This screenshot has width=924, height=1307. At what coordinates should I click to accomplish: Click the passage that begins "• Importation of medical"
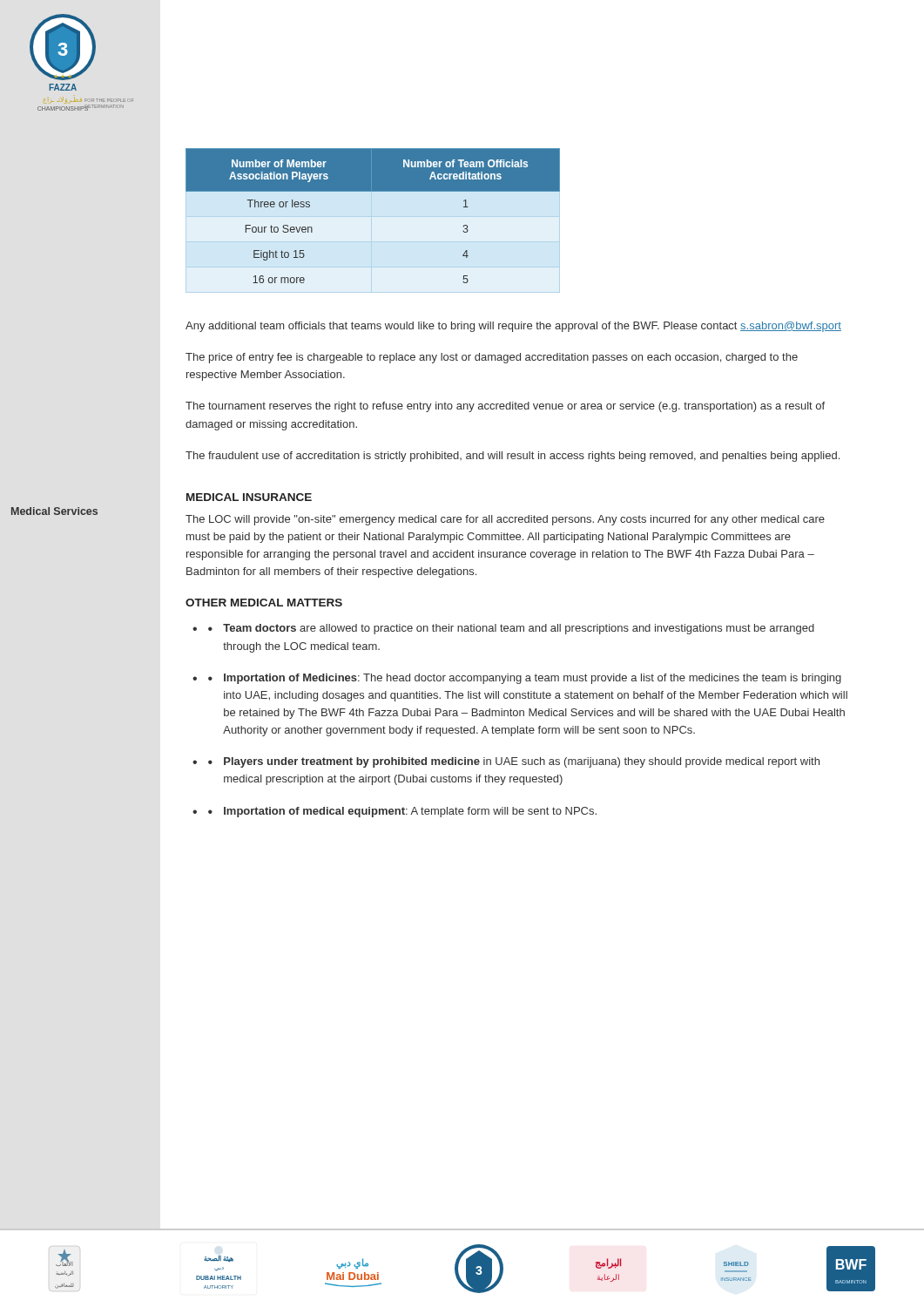tap(403, 812)
